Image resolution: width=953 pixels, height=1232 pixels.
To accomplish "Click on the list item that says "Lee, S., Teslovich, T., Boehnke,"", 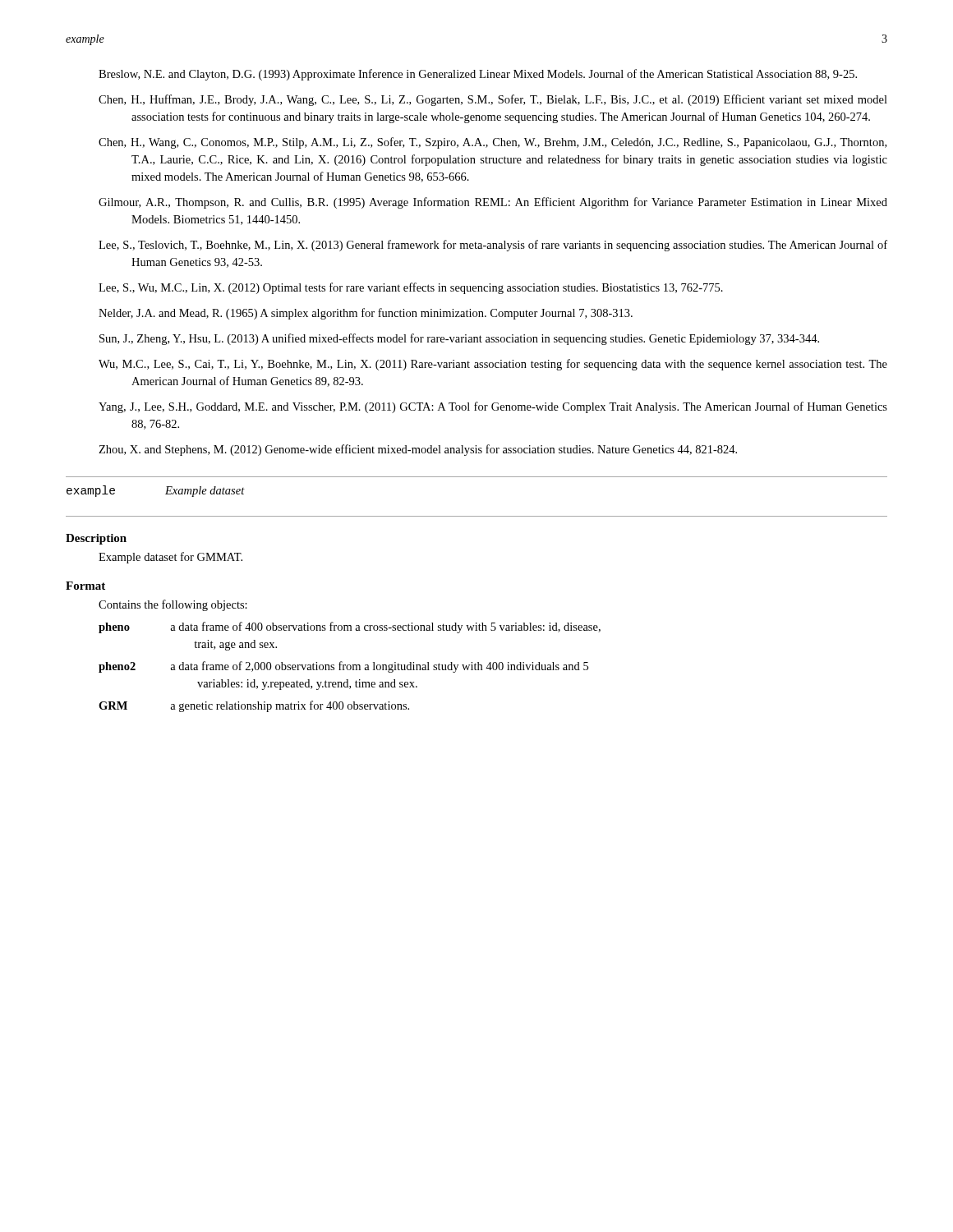I will (x=493, y=253).
